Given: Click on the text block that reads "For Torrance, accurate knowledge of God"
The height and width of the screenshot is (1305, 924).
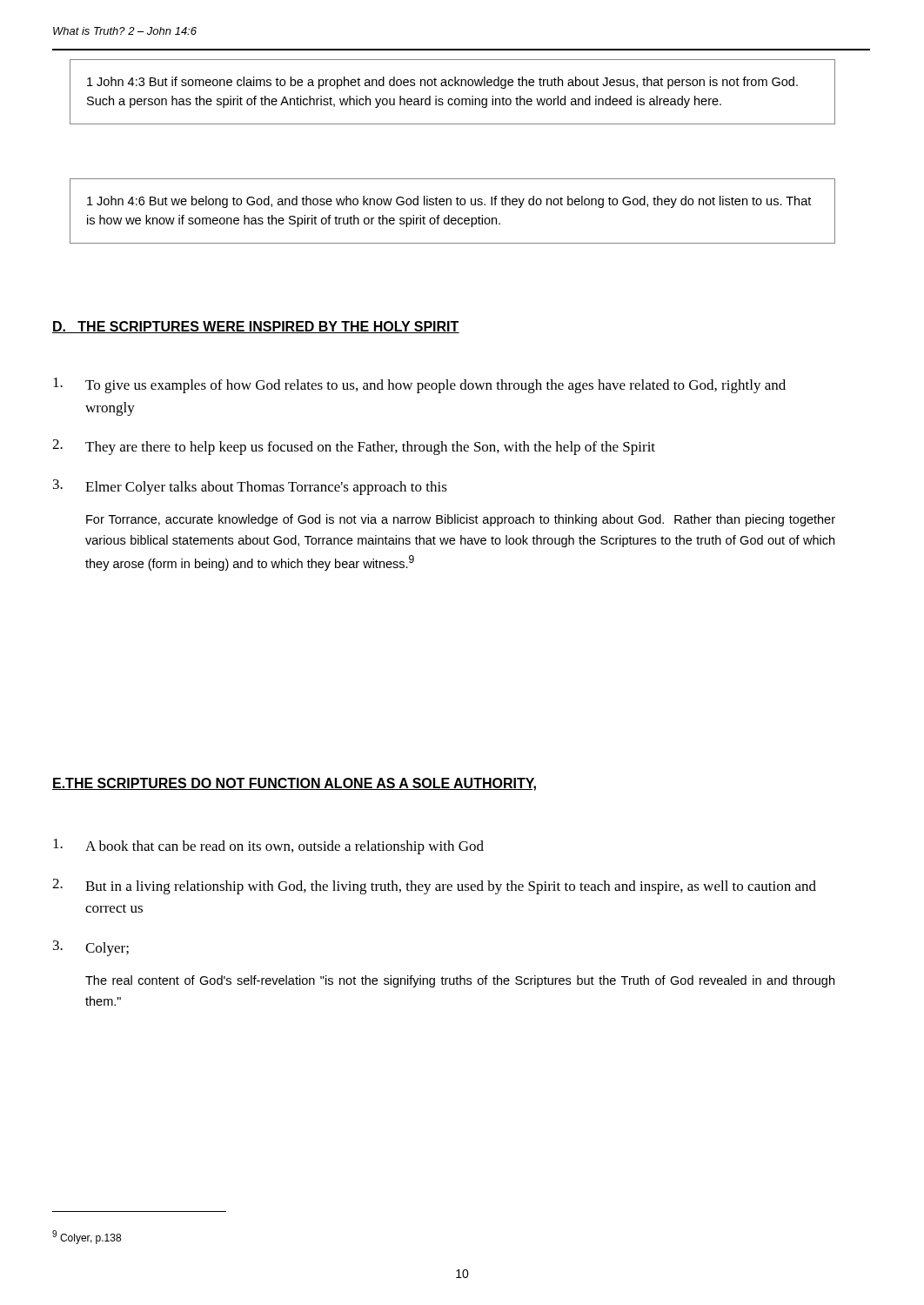Looking at the screenshot, I should tap(460, 541).
